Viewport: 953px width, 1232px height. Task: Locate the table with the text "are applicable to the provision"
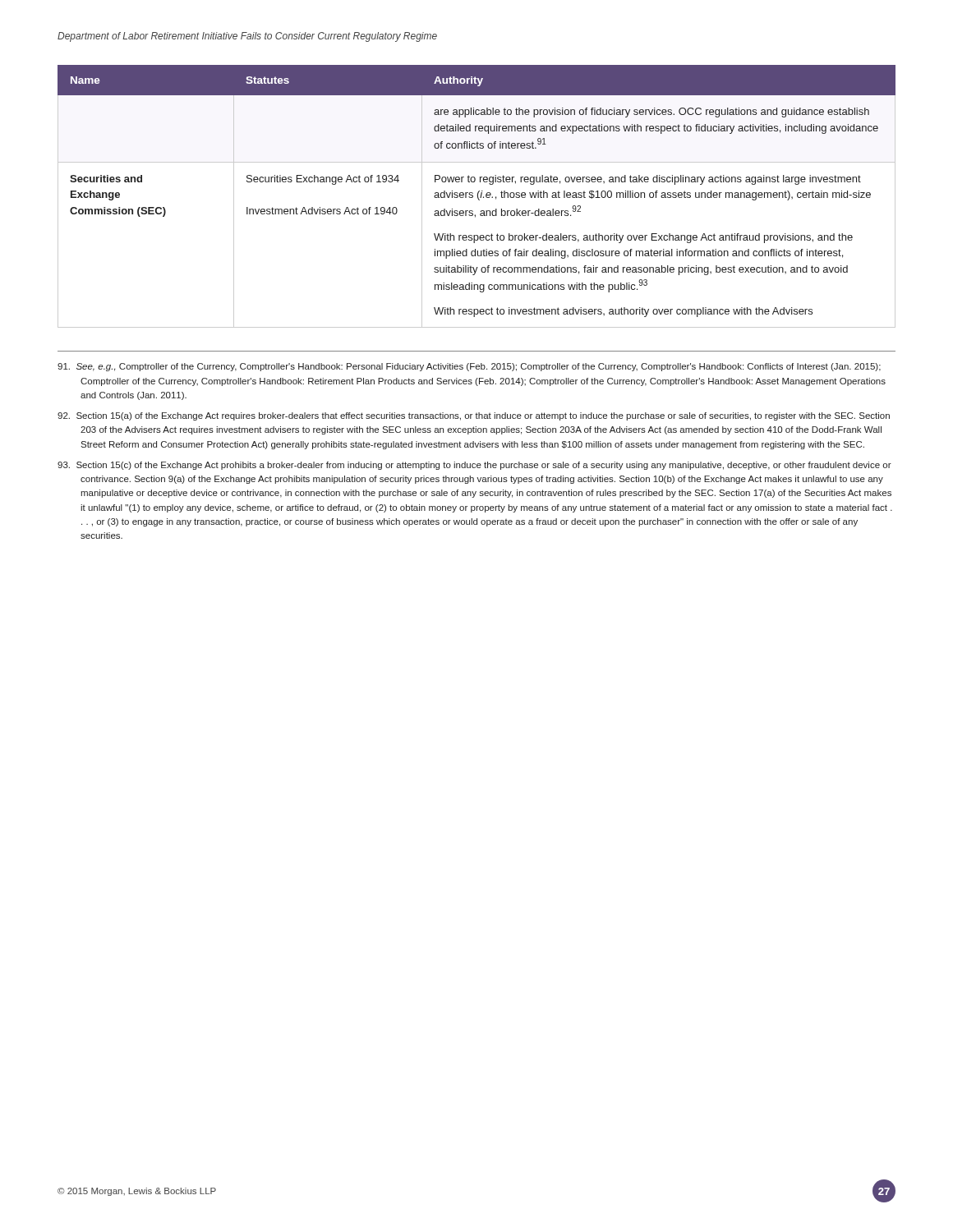(476, 197)
